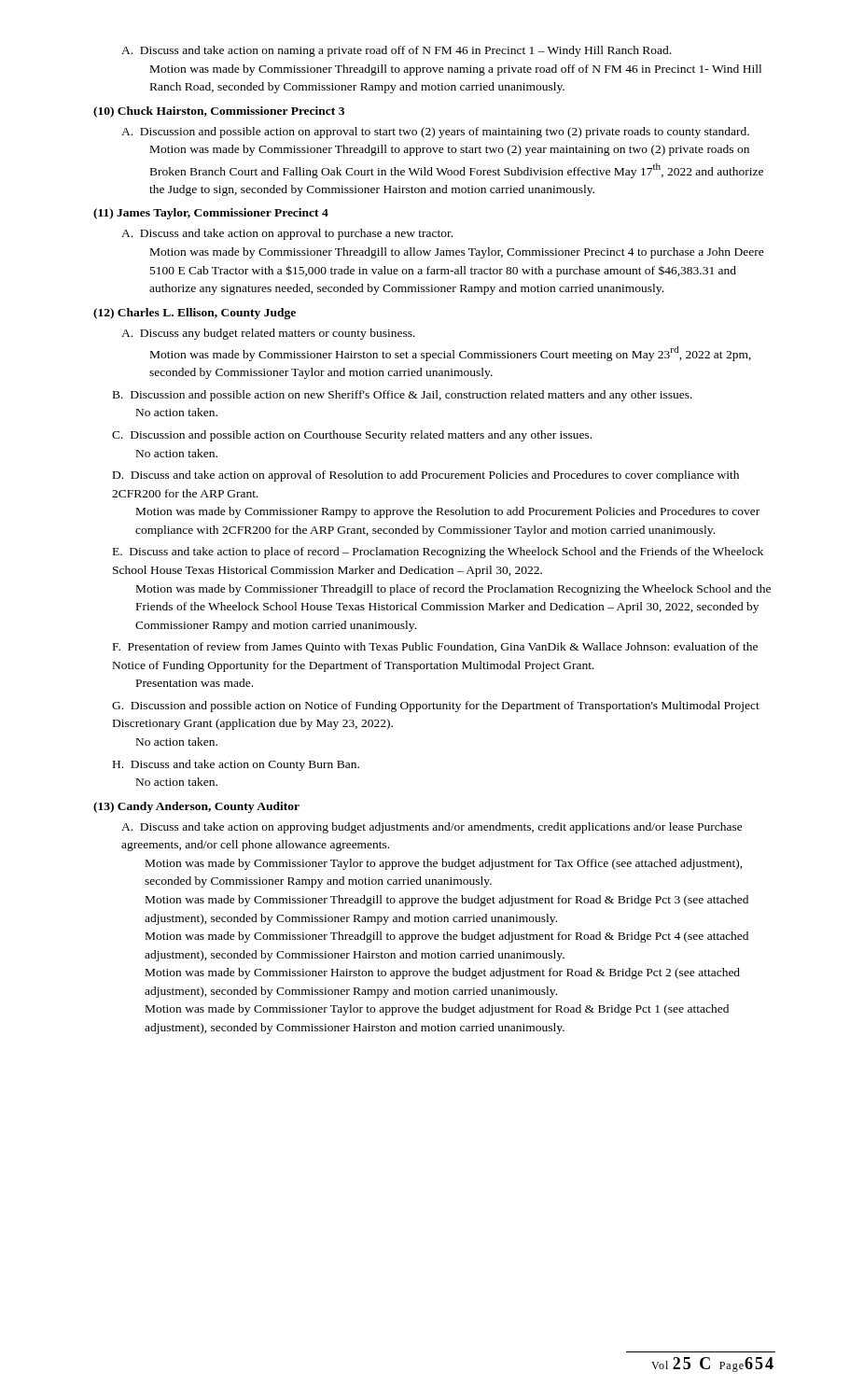Navigate to the passage starting "B. Discussion and possible action on new"
850x1400 pixels.
(x=444, y=405)
